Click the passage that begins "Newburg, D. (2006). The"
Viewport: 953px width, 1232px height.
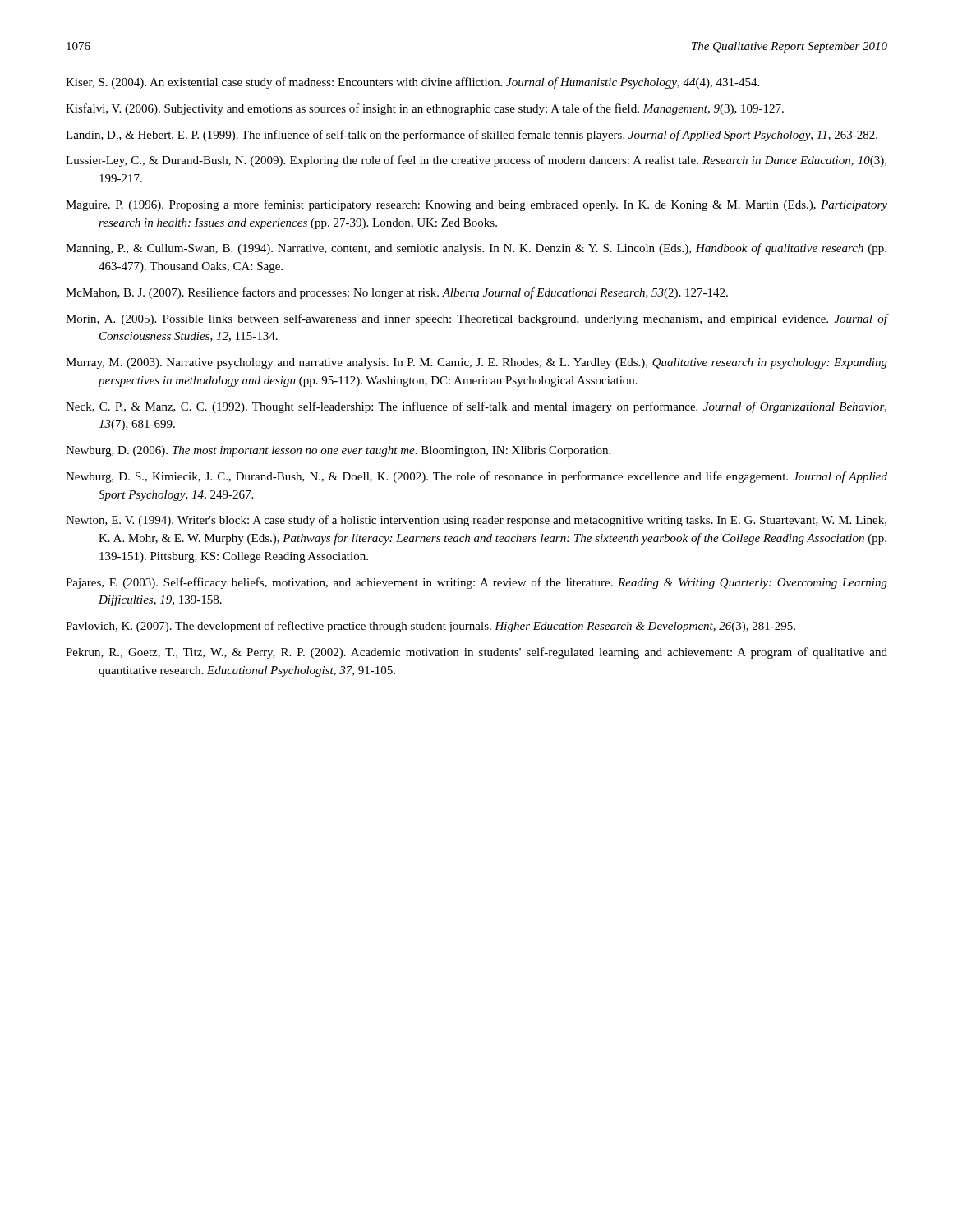476,451
